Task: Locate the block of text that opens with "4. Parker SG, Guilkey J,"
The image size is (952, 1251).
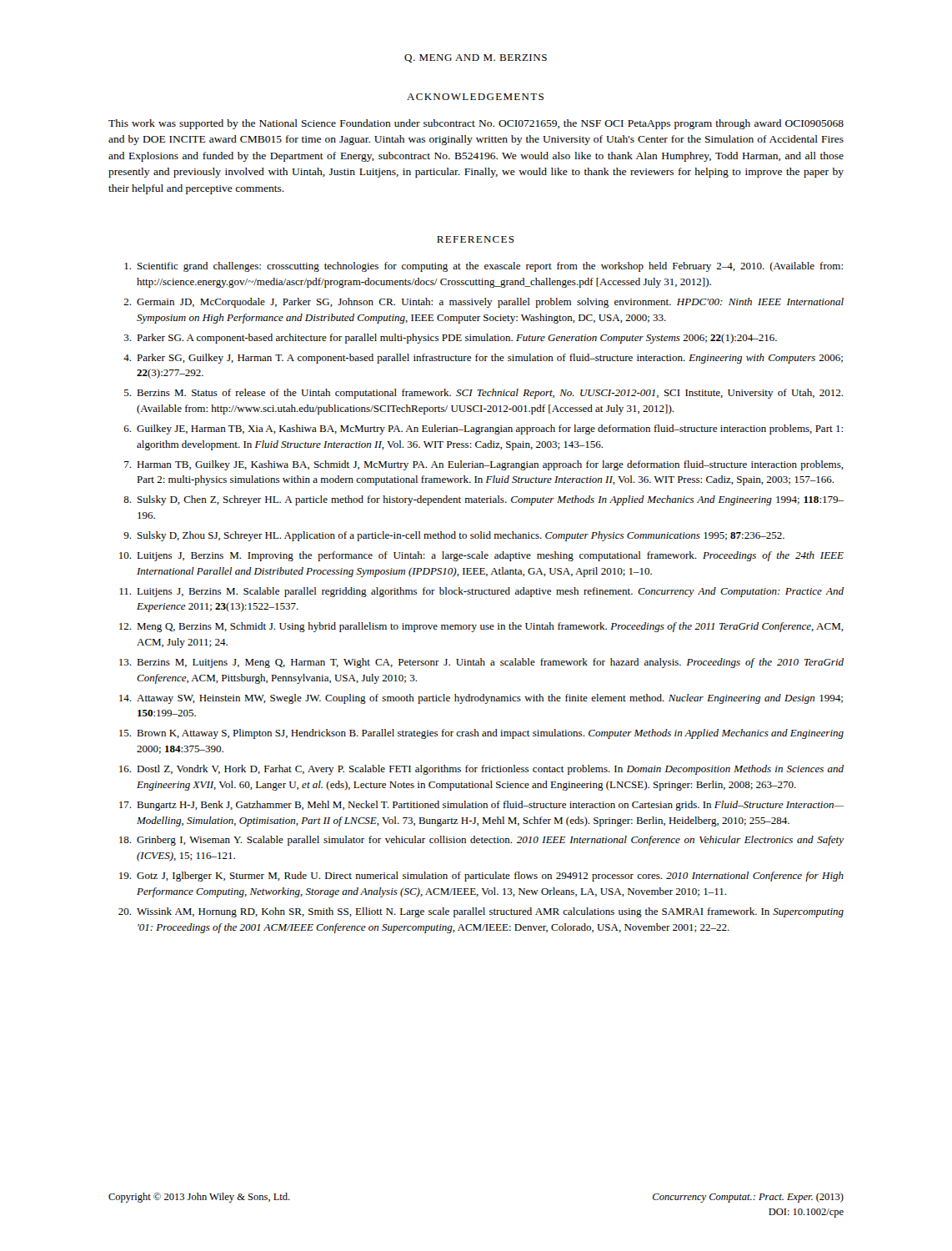Action: (476, 366)
